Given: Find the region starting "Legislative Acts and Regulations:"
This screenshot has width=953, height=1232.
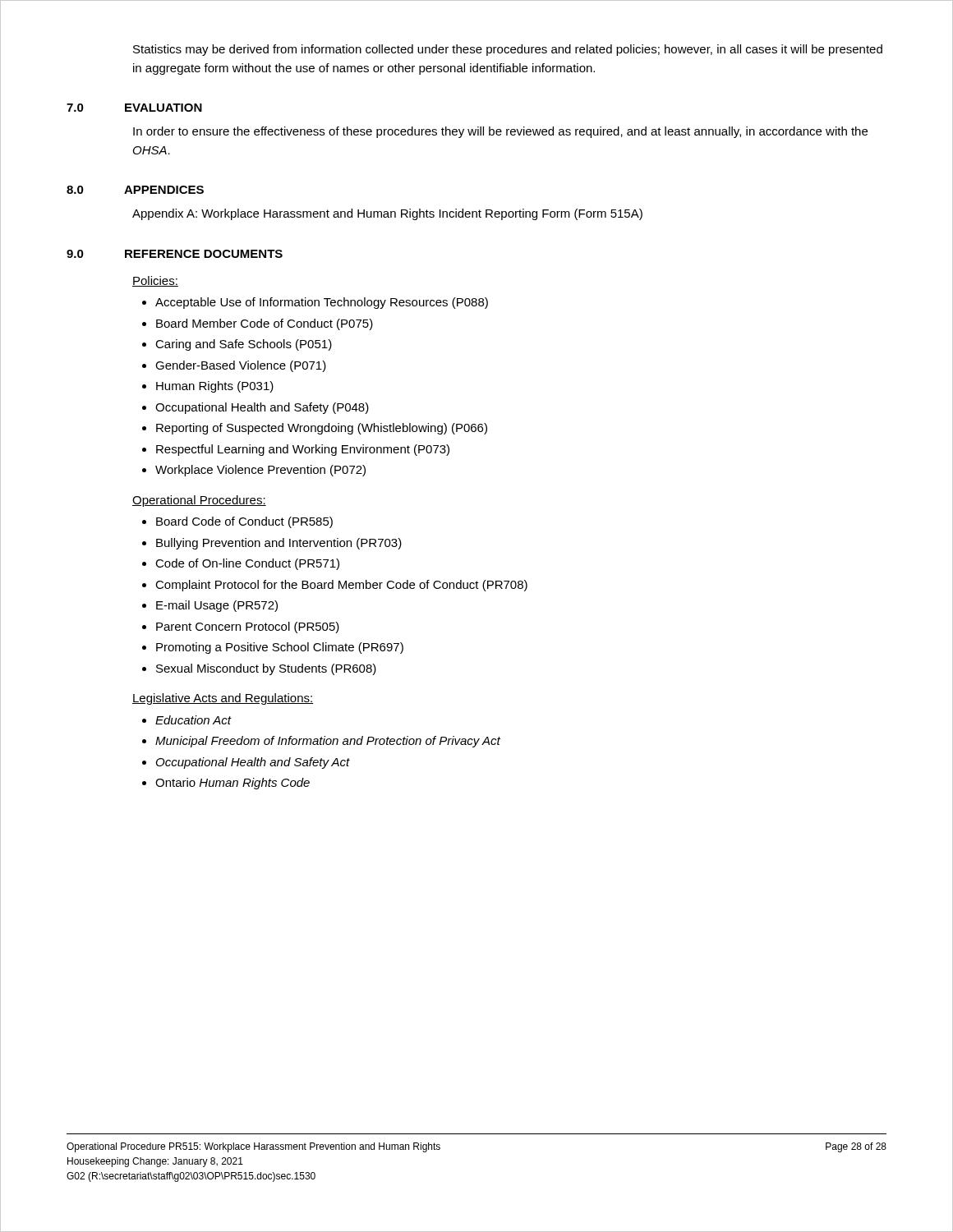Looking at the screenshot, I should point(223,698).
